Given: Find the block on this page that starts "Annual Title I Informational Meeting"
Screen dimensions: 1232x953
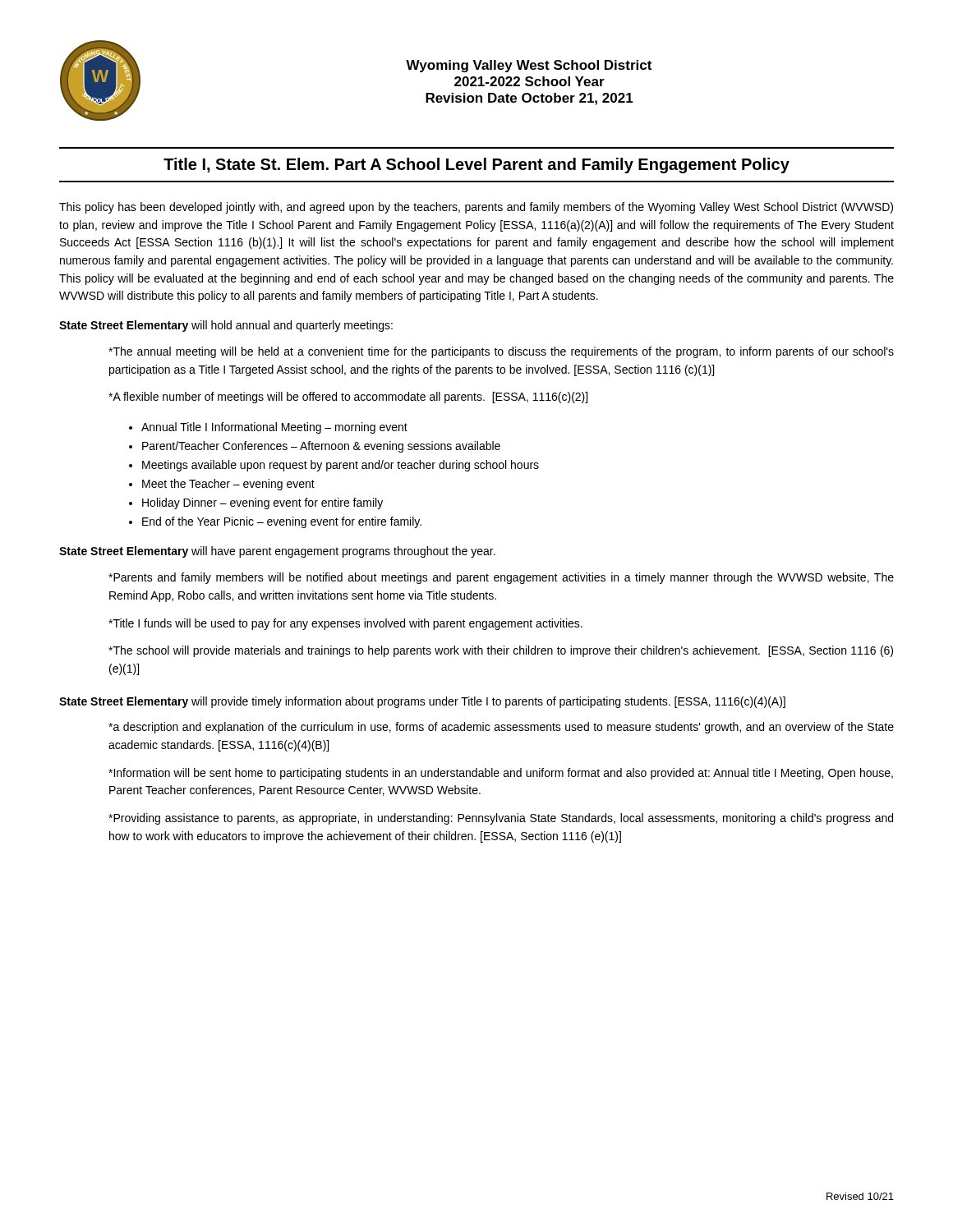Looking at the screenshot, I should click(x=274, y=427).
